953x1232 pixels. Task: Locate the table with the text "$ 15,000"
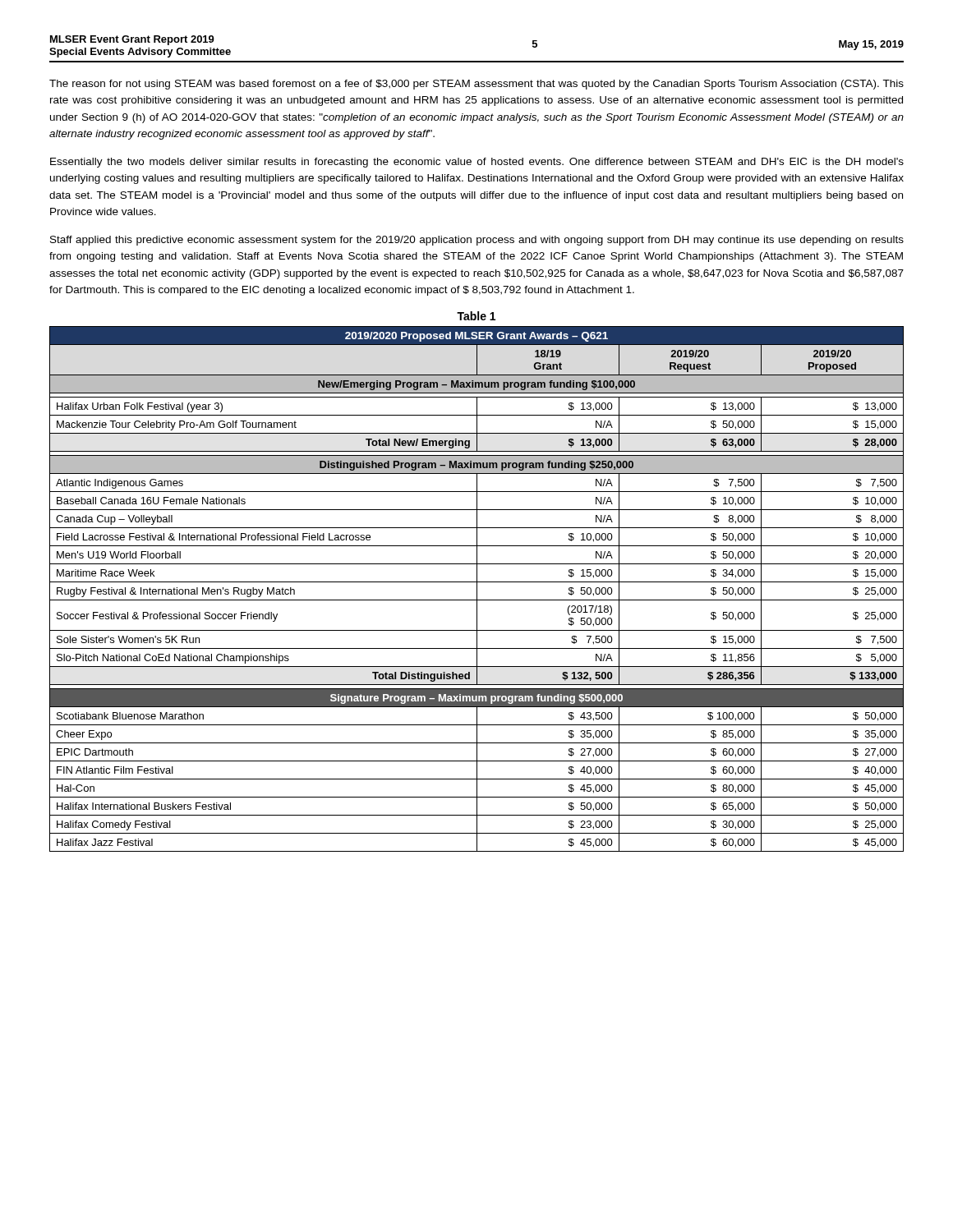(x=476, y=589)
